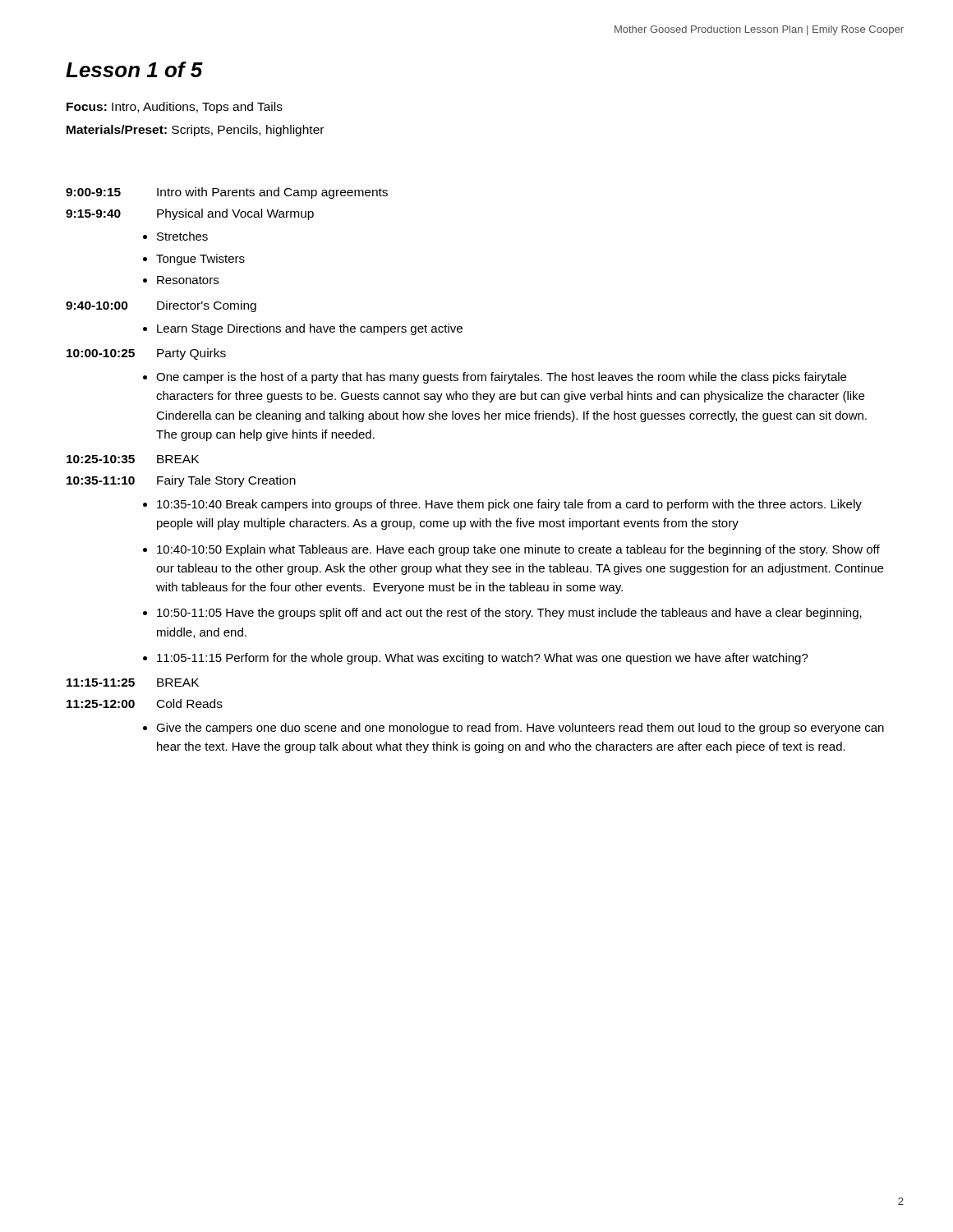
Task: Locate the element starting "10:50-11:05 Have the groups split"
Action: coord(509,622)
